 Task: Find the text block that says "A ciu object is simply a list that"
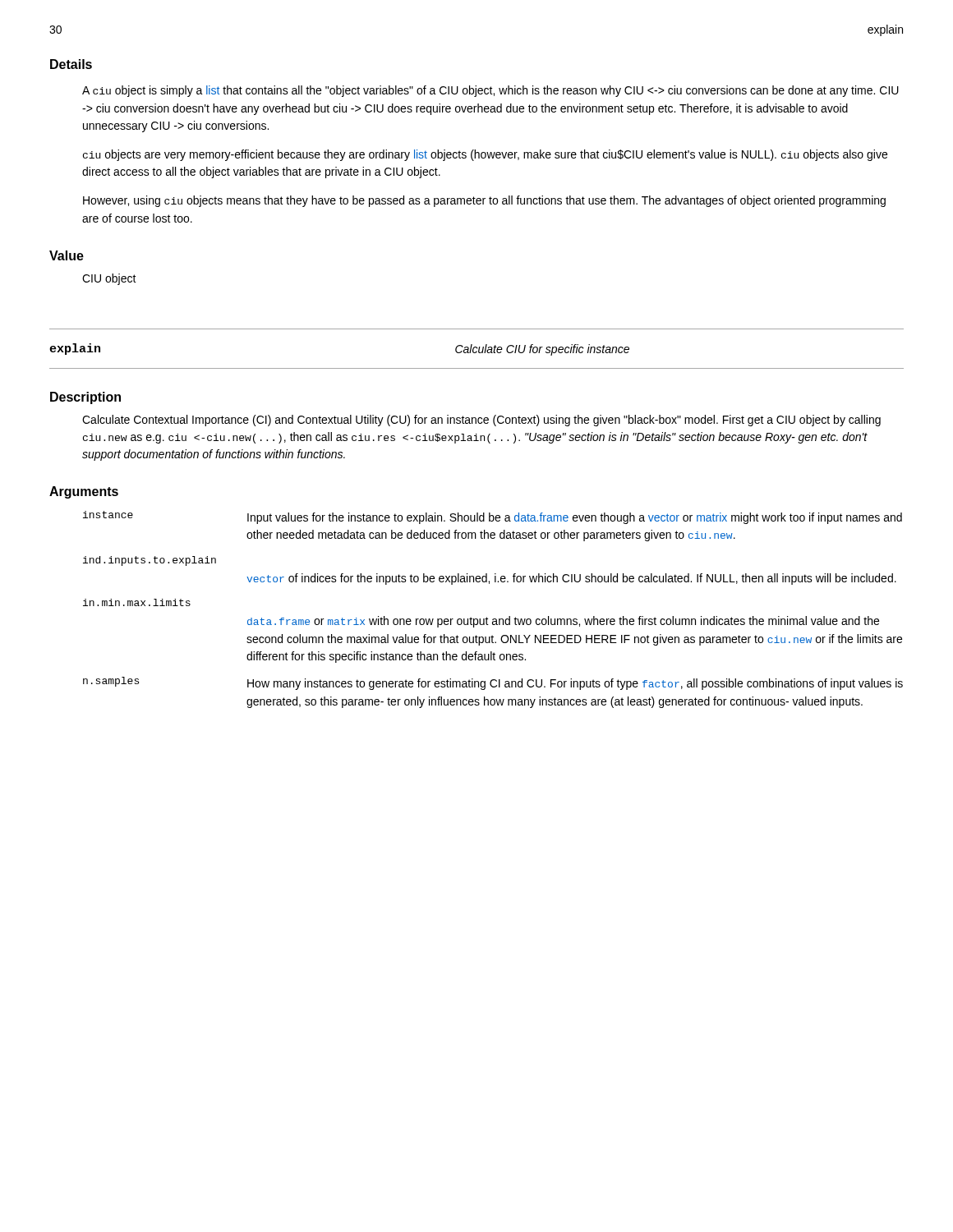pos(491,108)
